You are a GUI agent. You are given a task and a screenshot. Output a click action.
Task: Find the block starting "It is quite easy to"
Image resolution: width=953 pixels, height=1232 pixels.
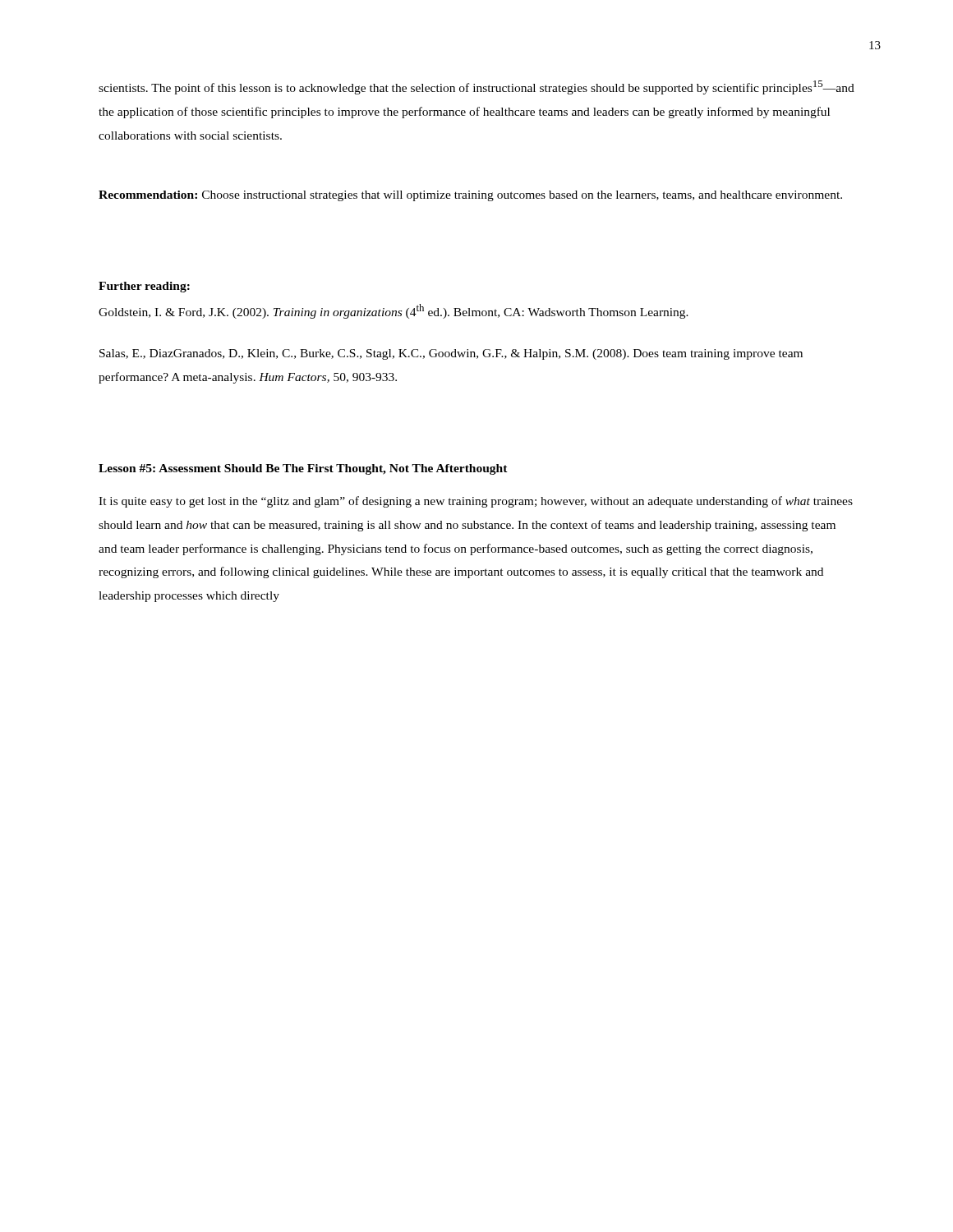tap(476, 548)
